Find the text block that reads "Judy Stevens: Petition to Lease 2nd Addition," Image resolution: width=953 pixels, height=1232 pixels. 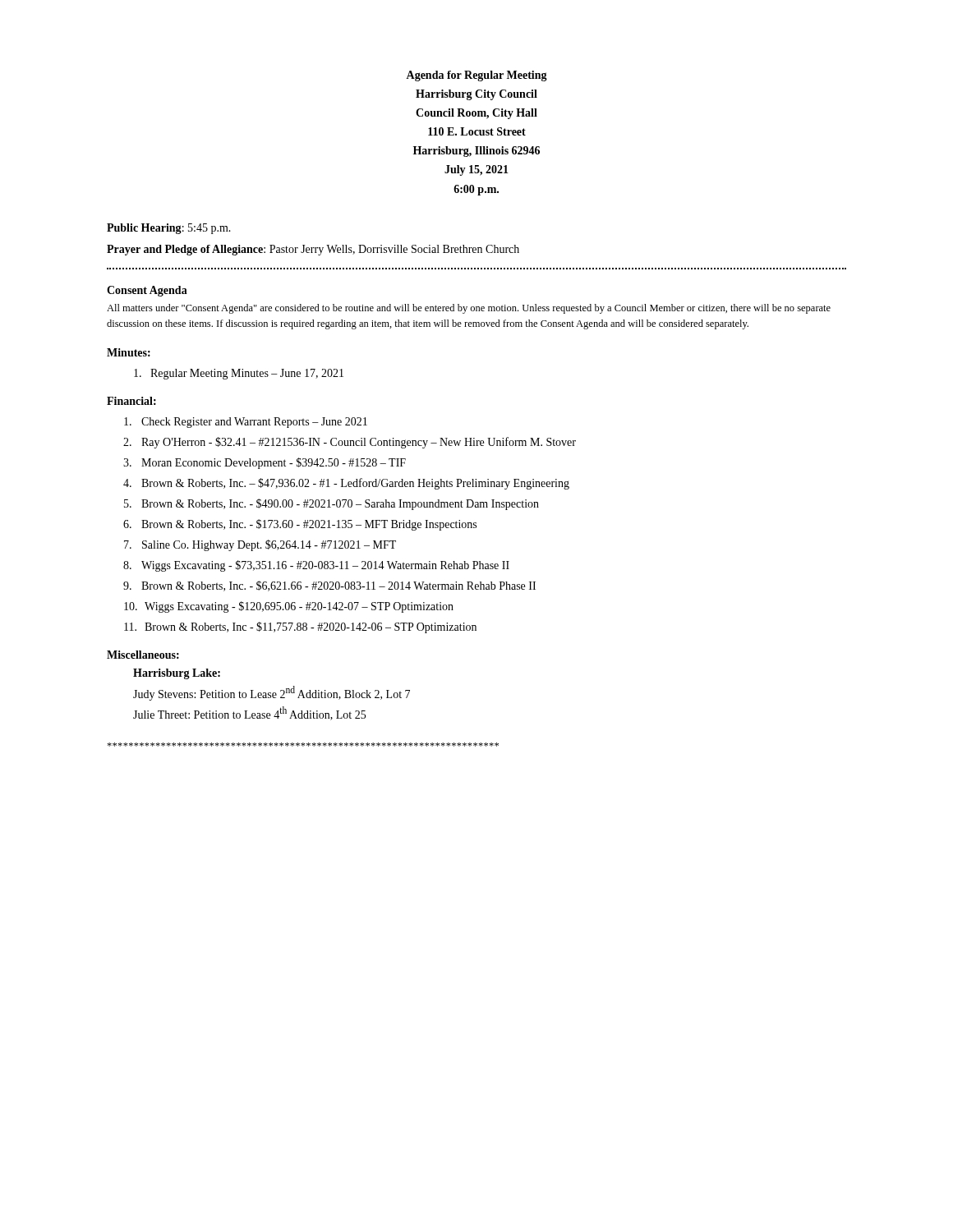272,703
